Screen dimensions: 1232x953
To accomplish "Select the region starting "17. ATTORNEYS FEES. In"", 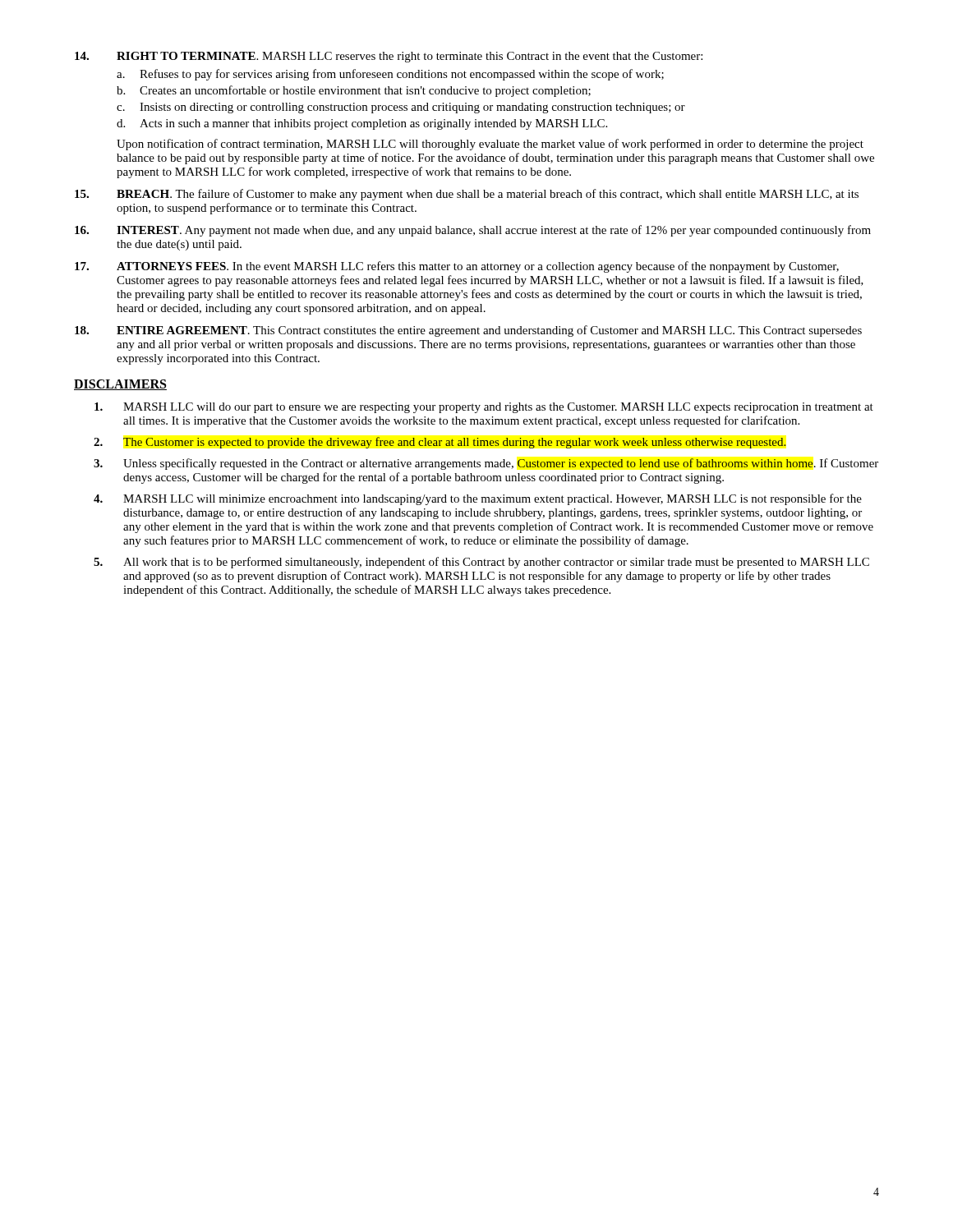I will point(476,287).
